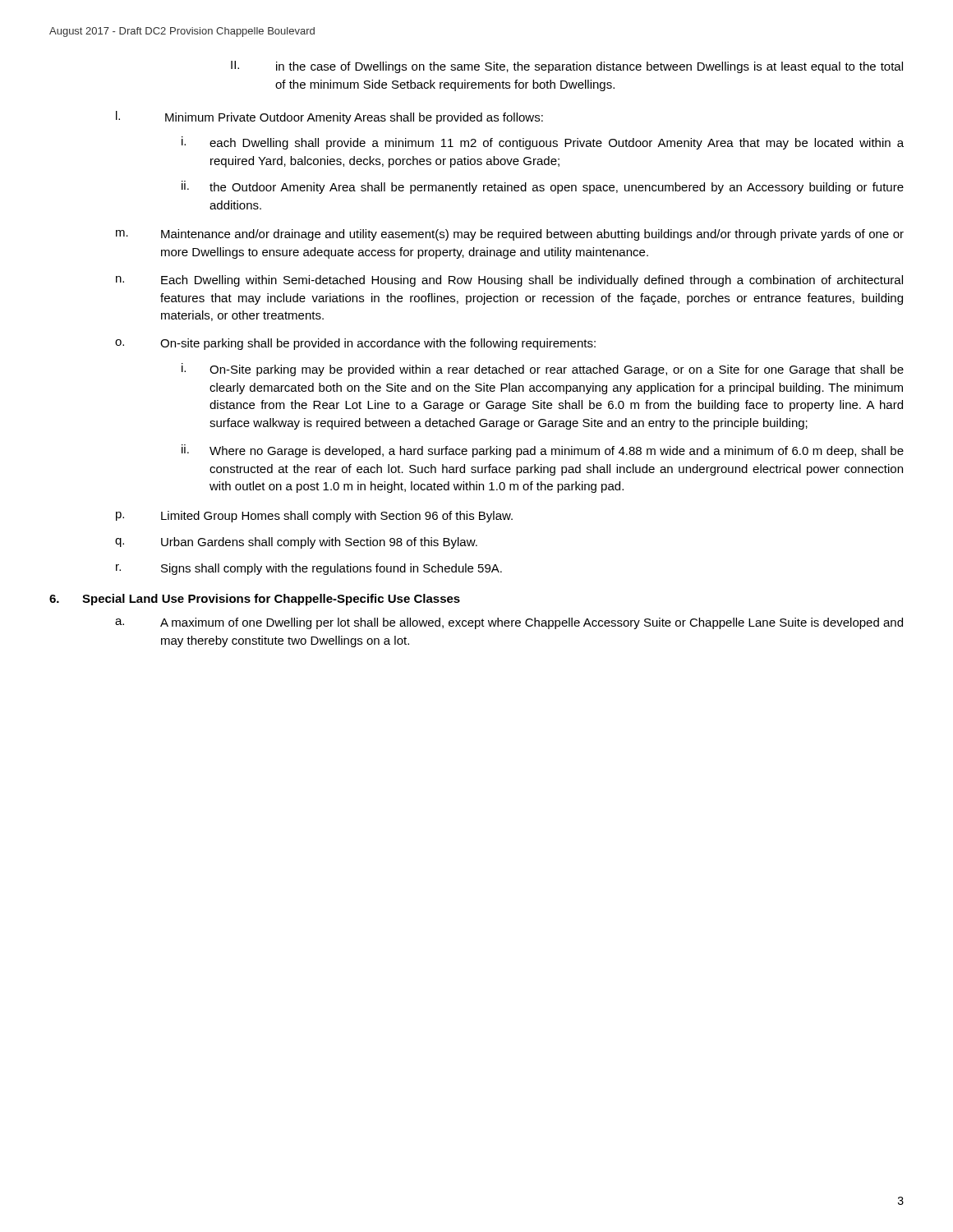Select the list item with the text "m. Maintenance and/or drainage and utility easement(s) may"
The width and height of the screenshot is (953, 1232).
click(509, 243)
